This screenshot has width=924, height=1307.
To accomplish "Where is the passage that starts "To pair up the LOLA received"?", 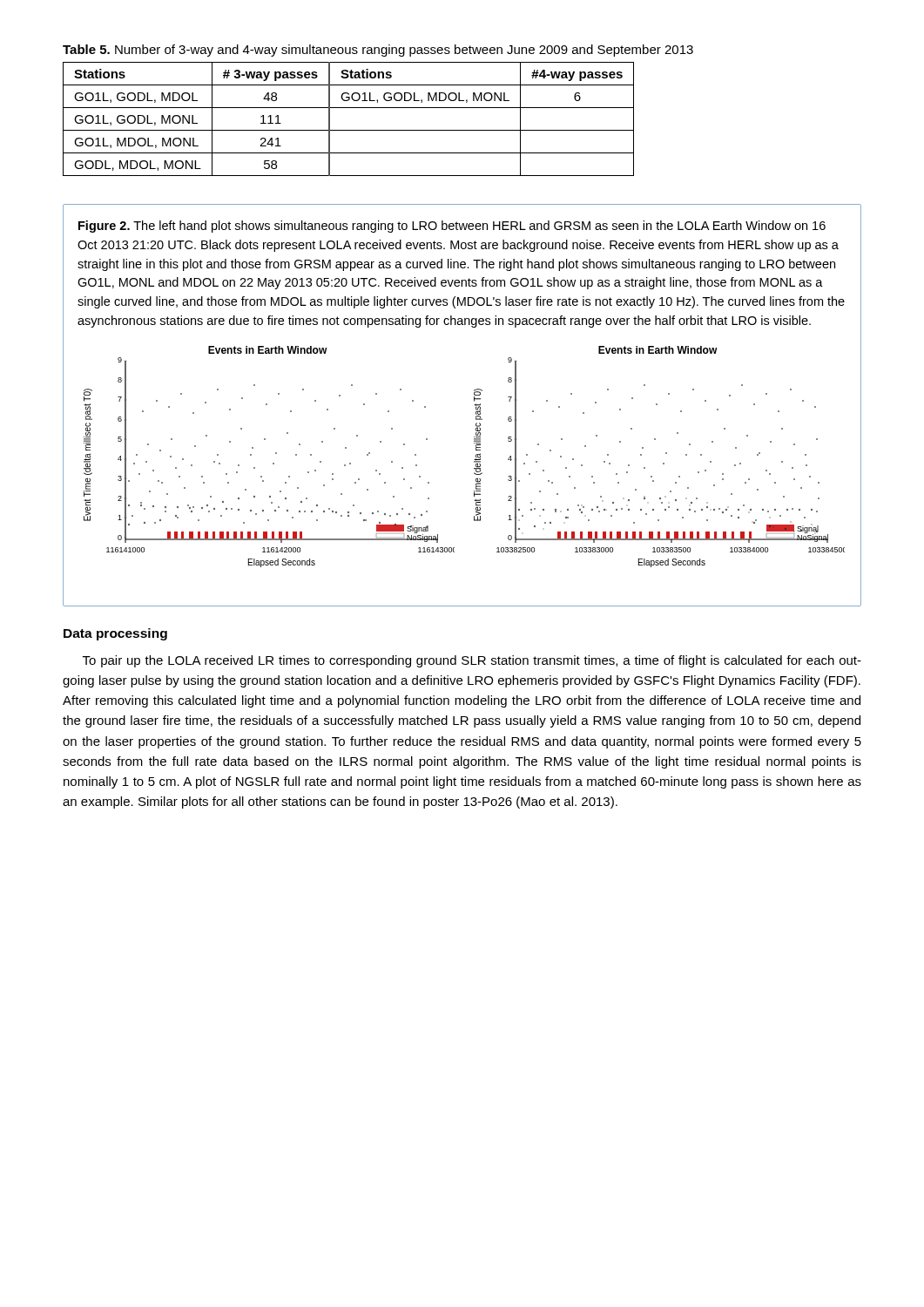I will click(462, 730).
